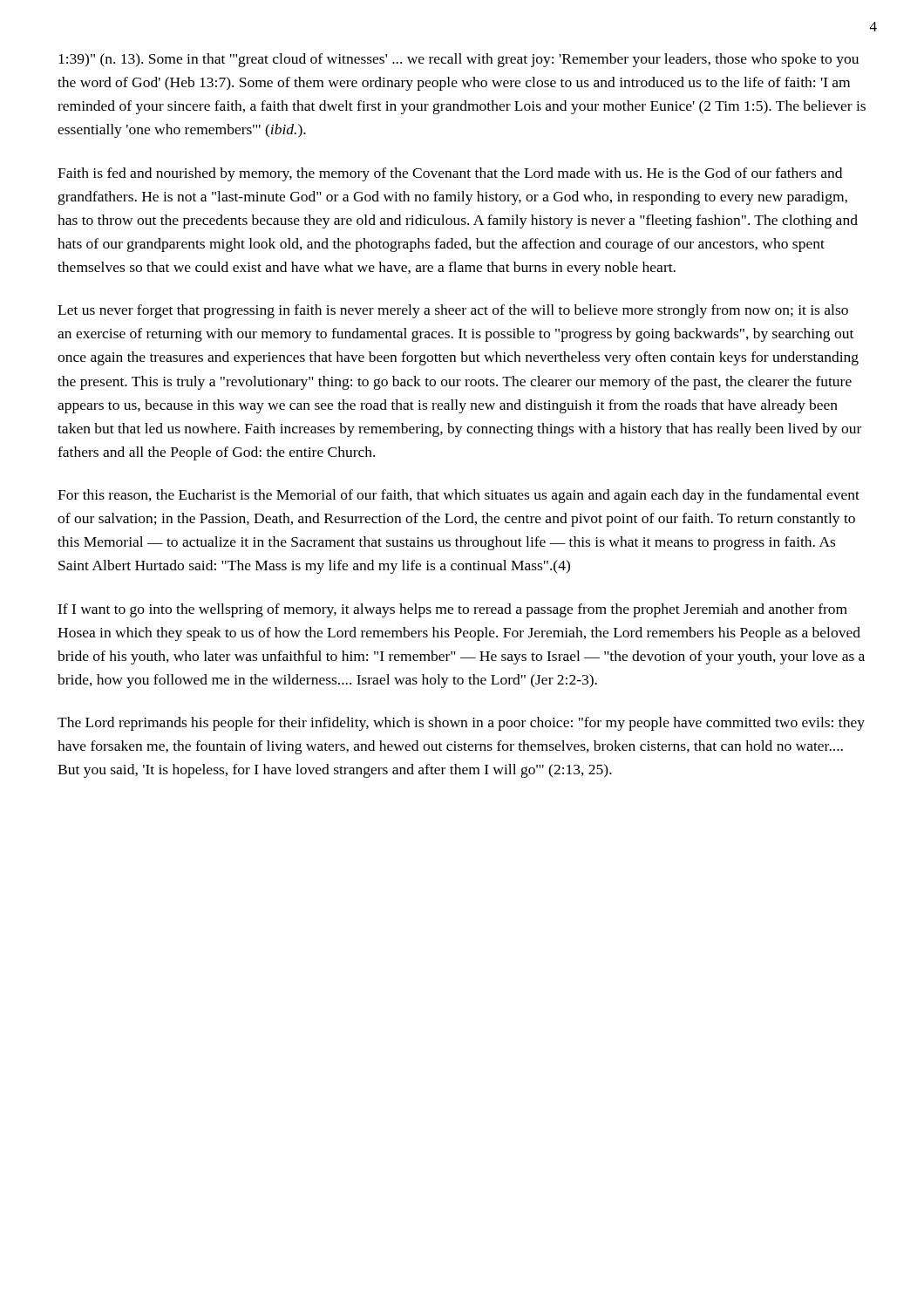Select the region starting "The Lord reprimands his people for their"
This screenshot has width=924, height=1308.
[461, 746]
